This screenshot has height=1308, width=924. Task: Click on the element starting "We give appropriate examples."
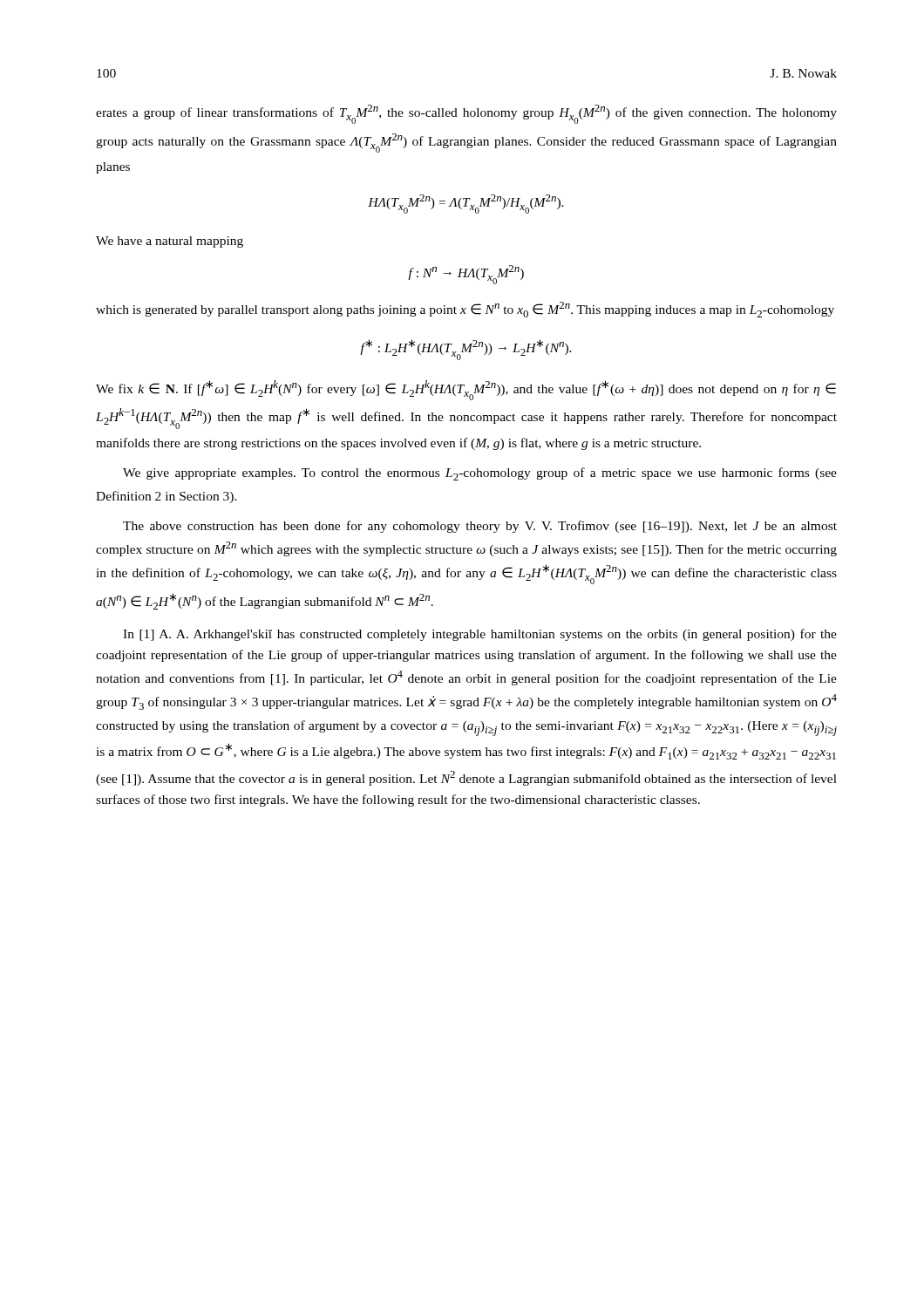(466, 484)
